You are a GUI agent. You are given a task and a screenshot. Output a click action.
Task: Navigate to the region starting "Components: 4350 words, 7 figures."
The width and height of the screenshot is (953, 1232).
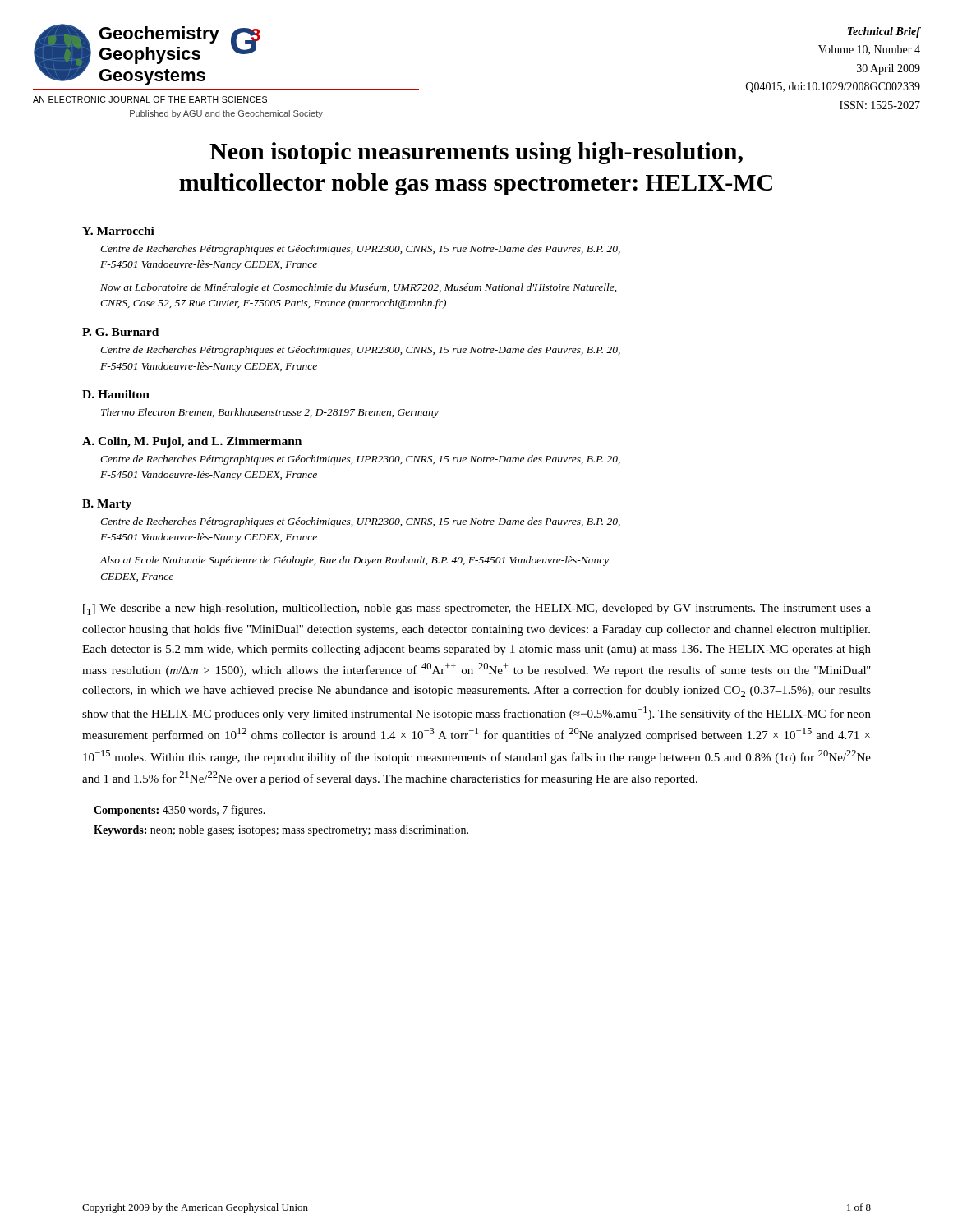pyautogui.click(x=174, y=810)
